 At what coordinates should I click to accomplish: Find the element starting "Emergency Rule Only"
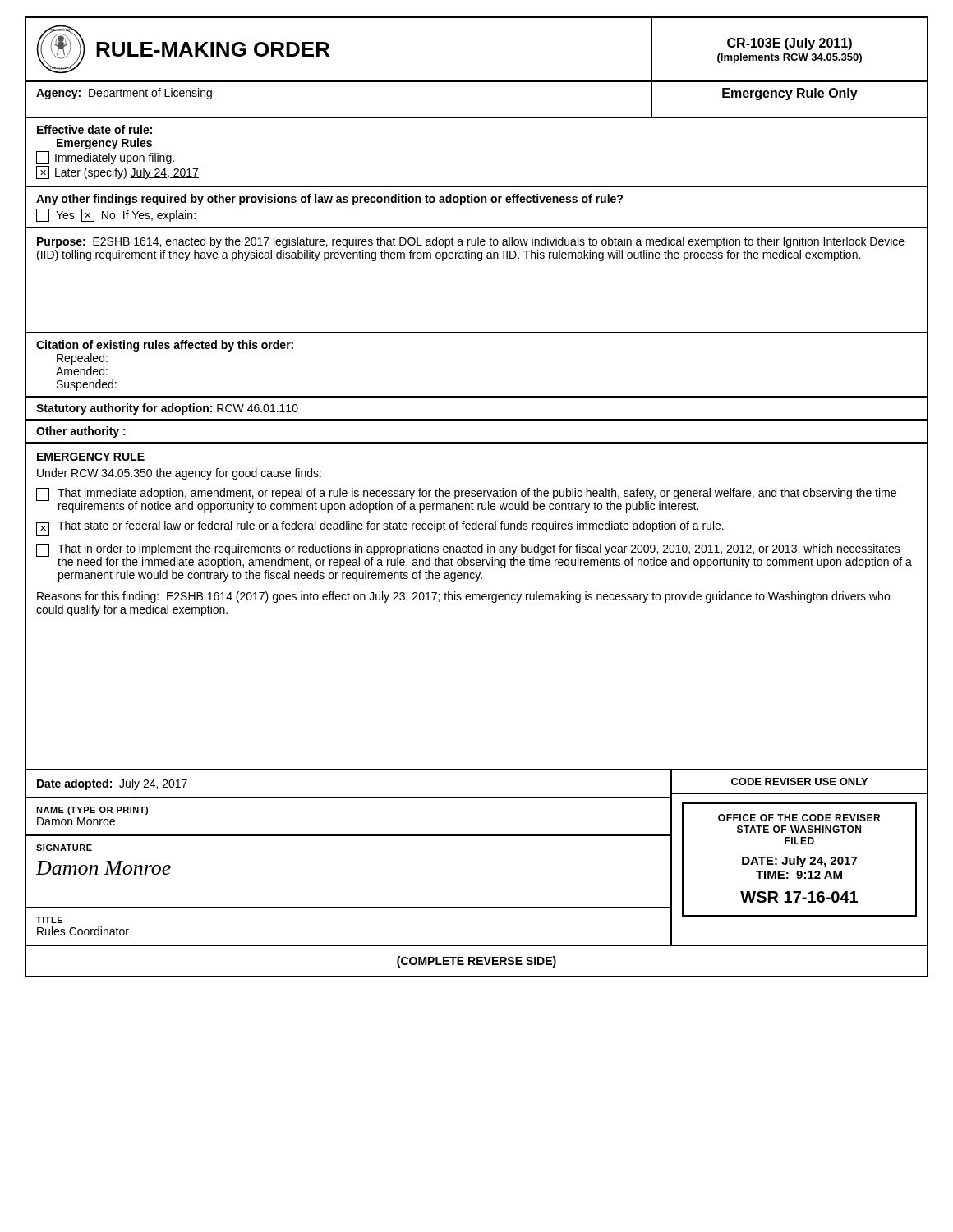pos(790,93)
